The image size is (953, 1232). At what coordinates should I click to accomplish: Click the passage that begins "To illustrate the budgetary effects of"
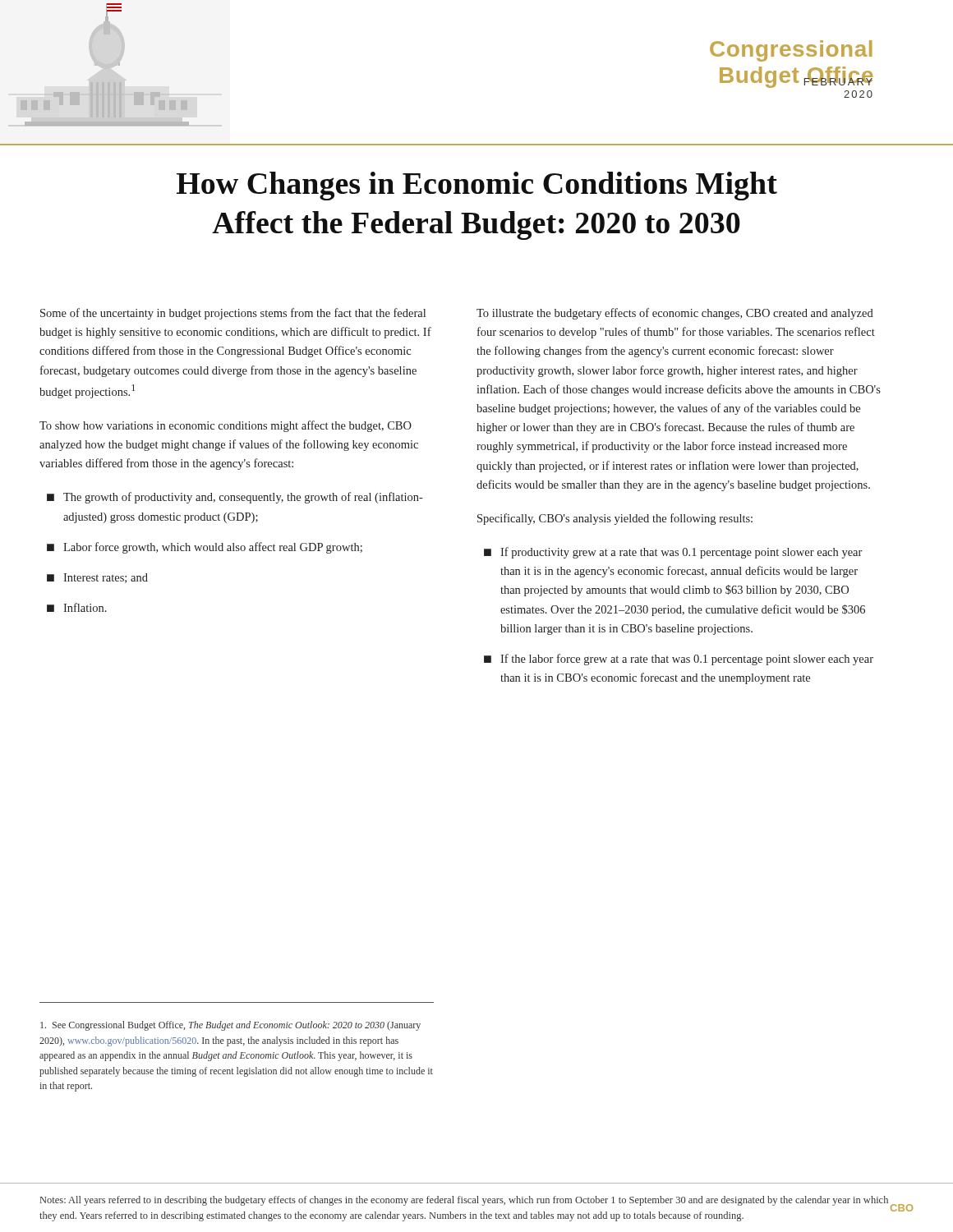679,399
